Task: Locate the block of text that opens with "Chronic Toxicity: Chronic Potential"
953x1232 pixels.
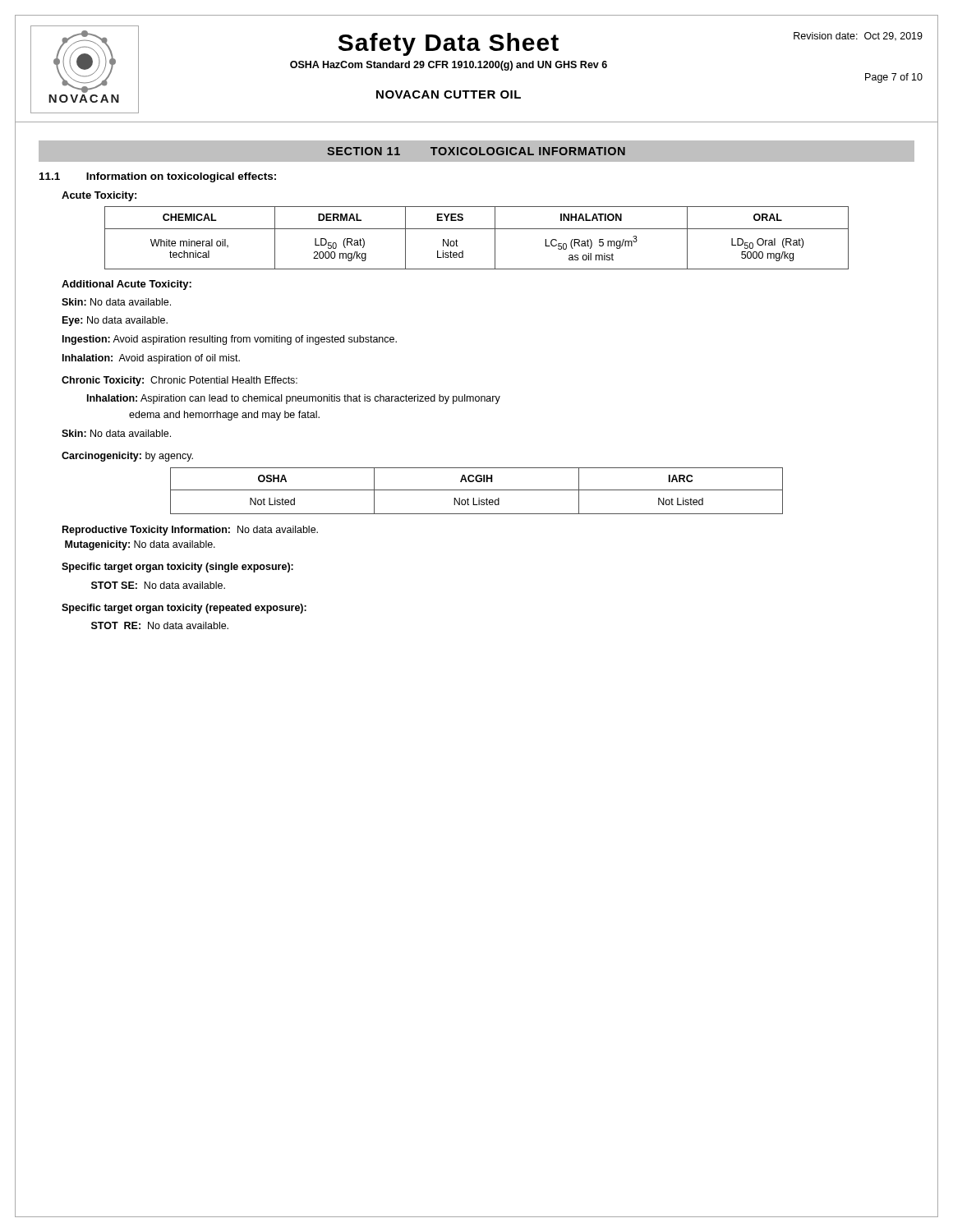Action: click(x=180, y=380)
